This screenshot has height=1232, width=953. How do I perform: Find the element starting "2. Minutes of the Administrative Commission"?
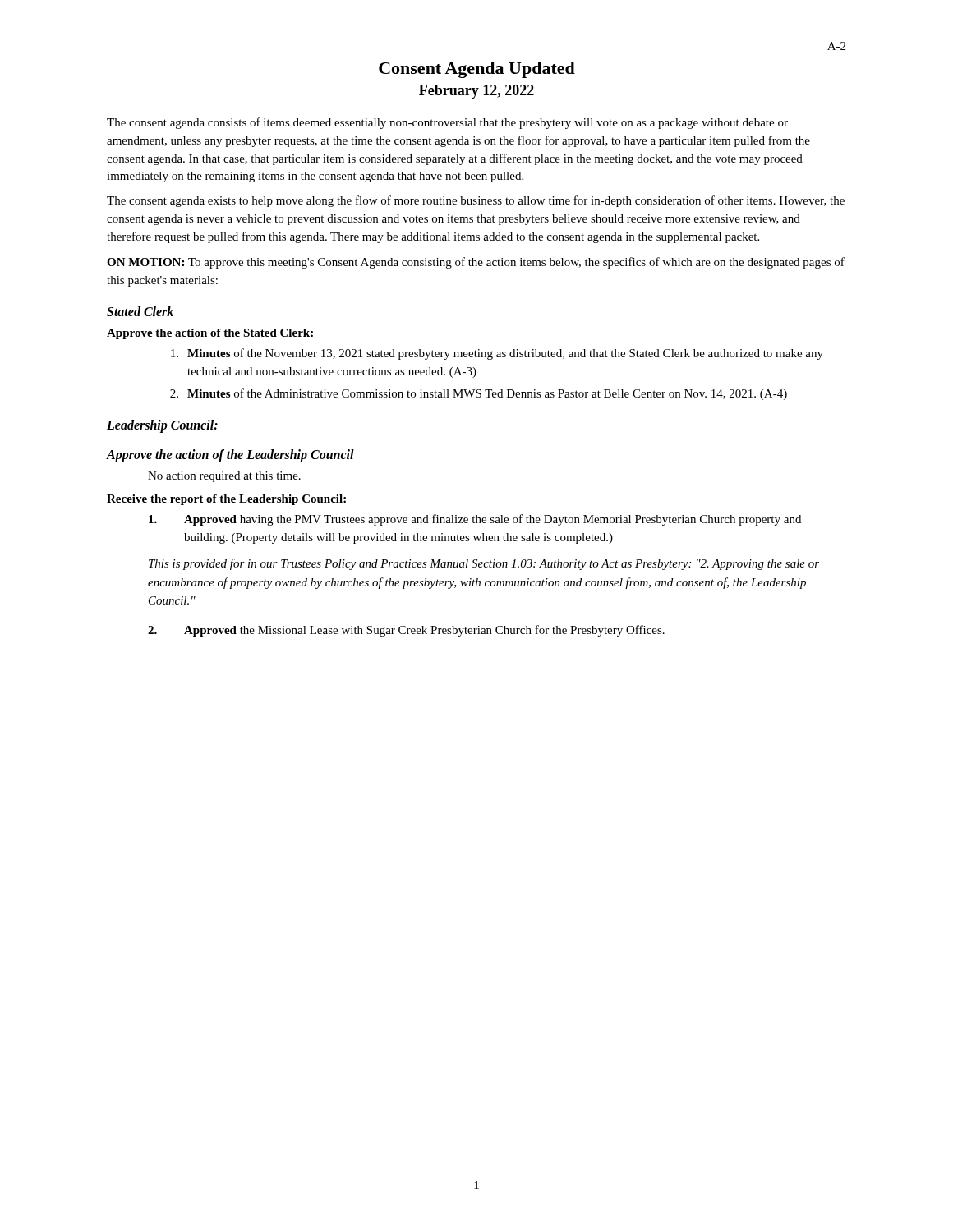[497, 394]
